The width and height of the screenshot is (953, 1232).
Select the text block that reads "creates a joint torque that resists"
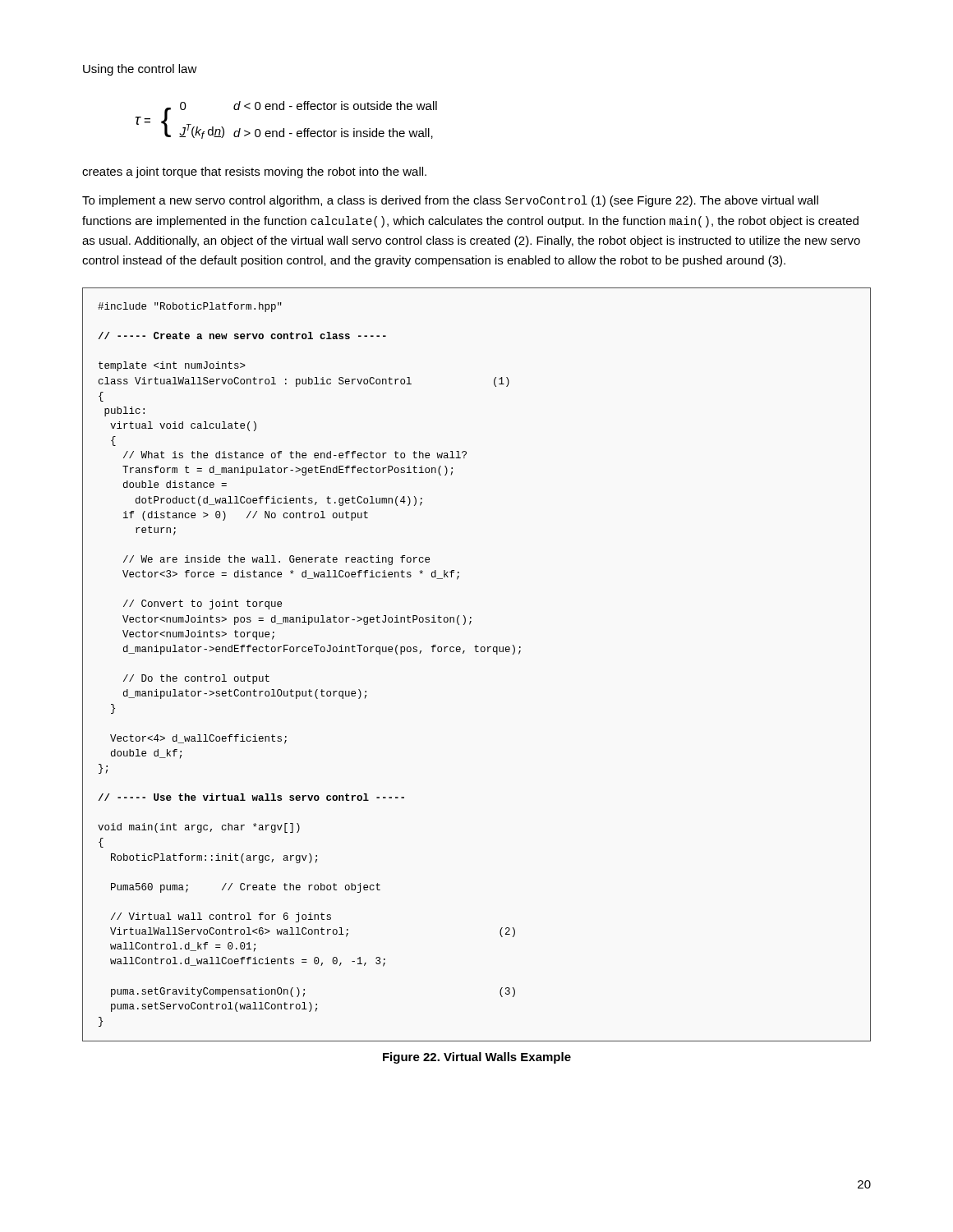[x=255, y=171]
